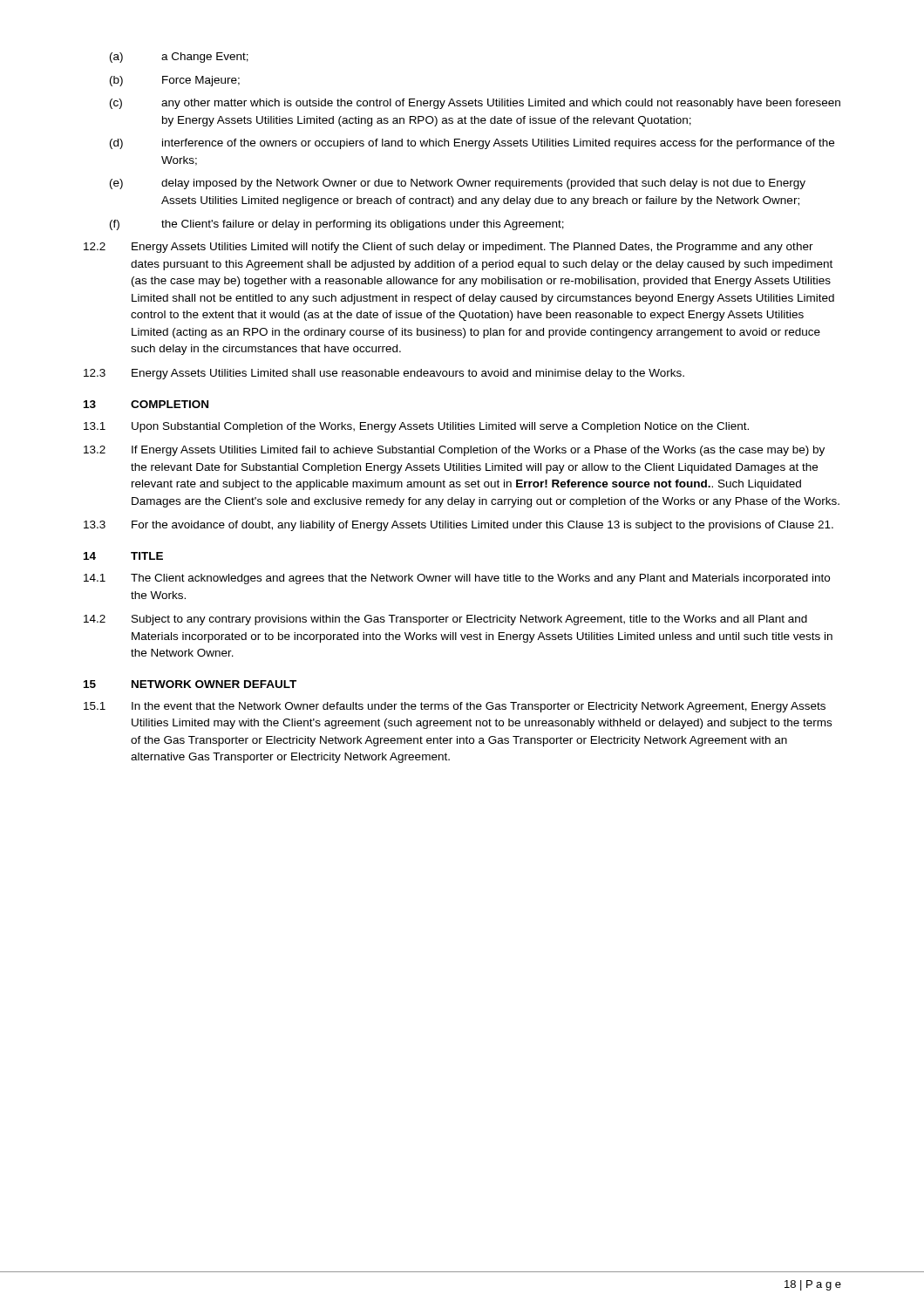
Task: Locate the region starting "3 Energy Assets Utilities Limited"
Action: click(x=462, y=373)
